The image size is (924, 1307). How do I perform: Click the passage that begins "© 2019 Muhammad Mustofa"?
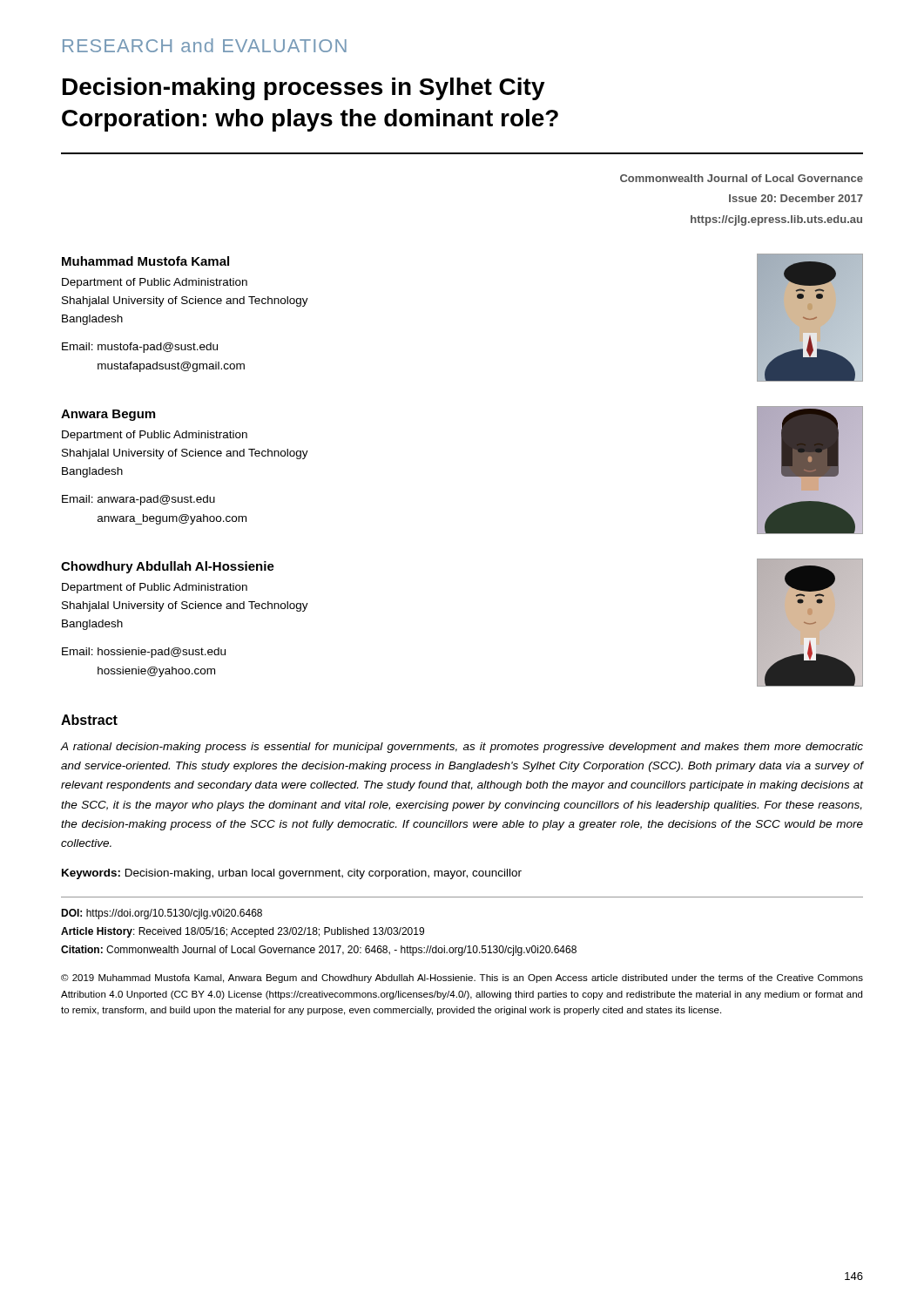click(x=462, y=994)
